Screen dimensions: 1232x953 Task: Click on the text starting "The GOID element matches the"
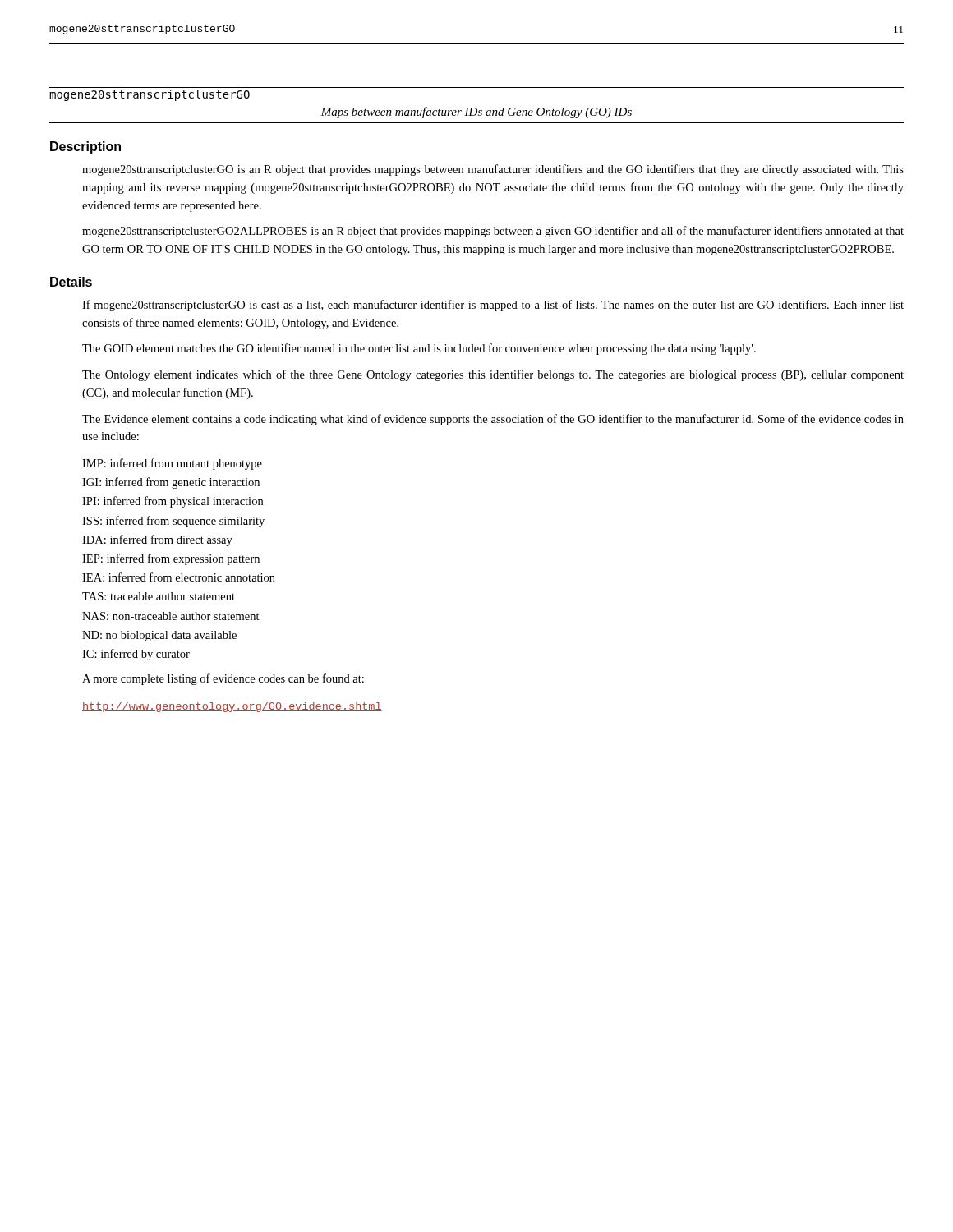[x=419, y=348]
